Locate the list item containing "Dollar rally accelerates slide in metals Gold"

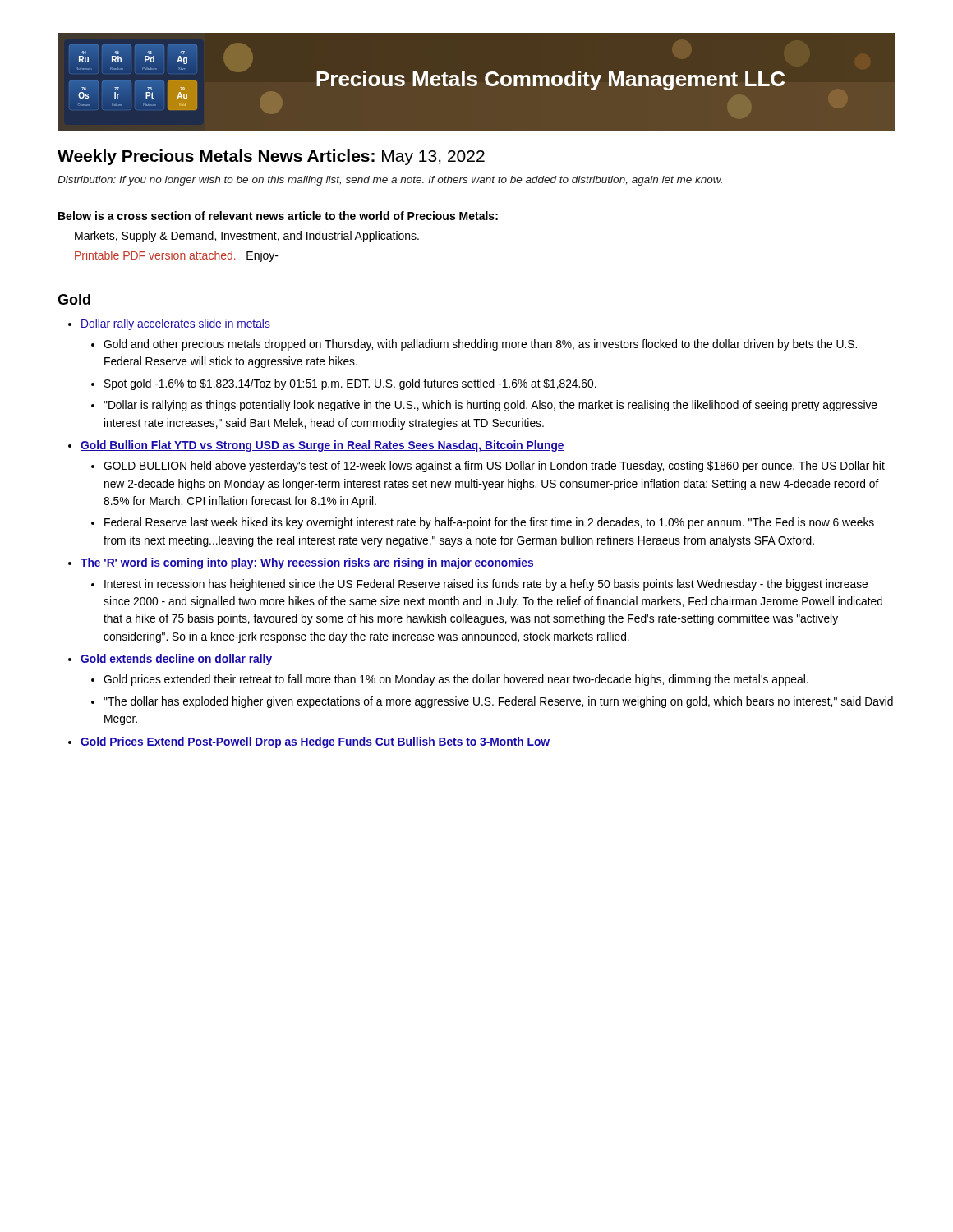point(488,375)
